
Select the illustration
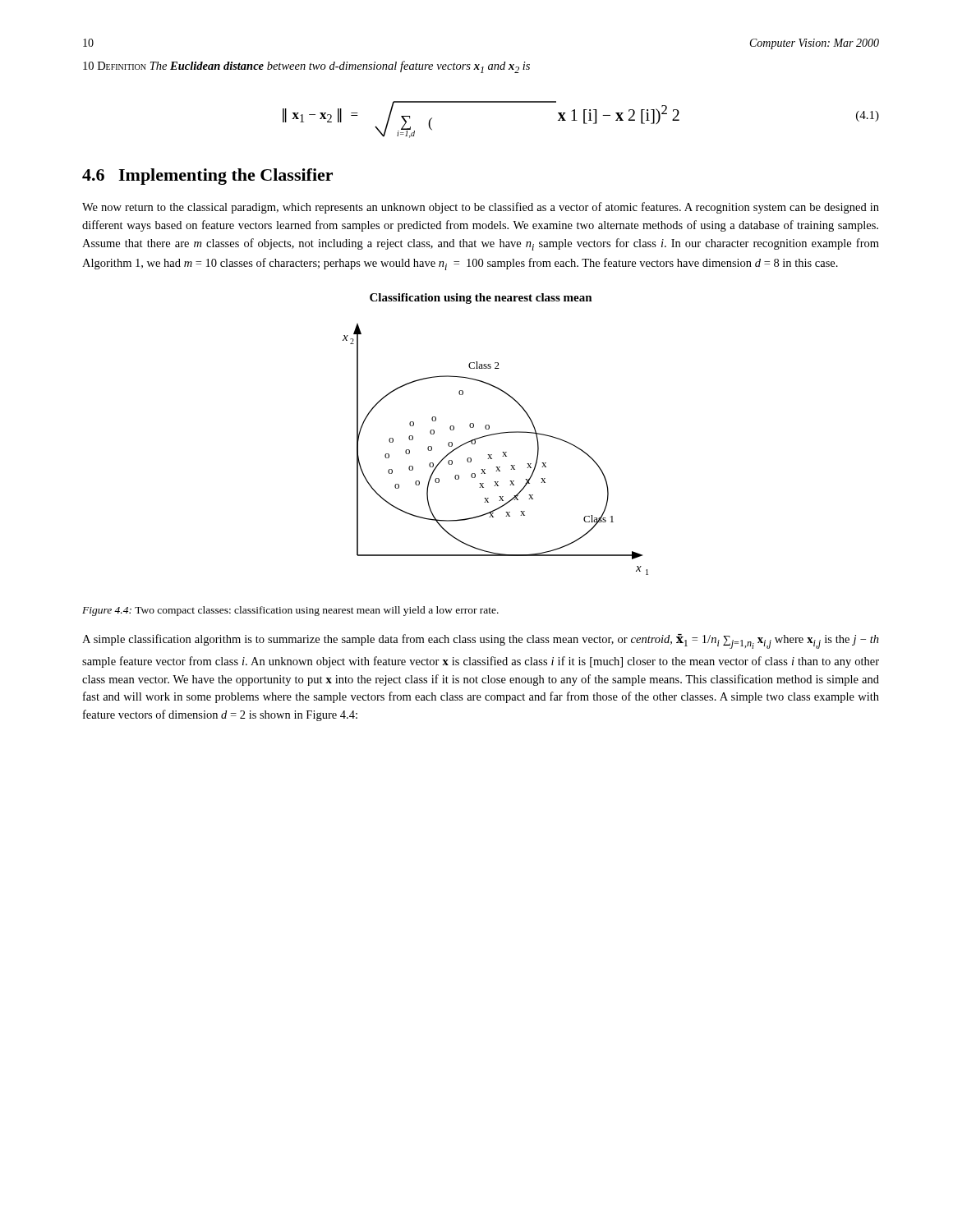pyautogui.click(x=481, y=454)
